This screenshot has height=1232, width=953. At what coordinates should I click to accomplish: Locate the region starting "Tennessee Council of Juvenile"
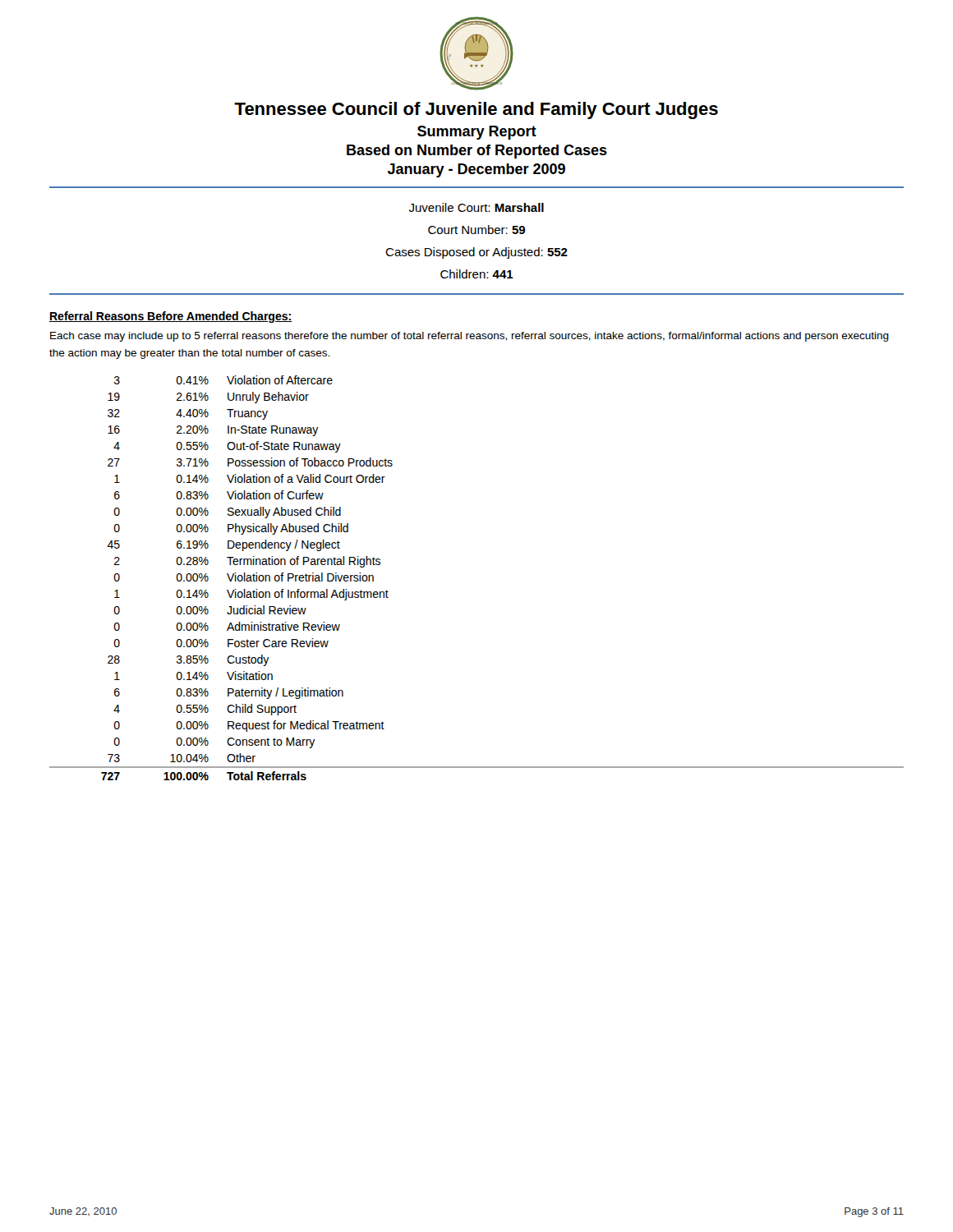tap(476, 138)
